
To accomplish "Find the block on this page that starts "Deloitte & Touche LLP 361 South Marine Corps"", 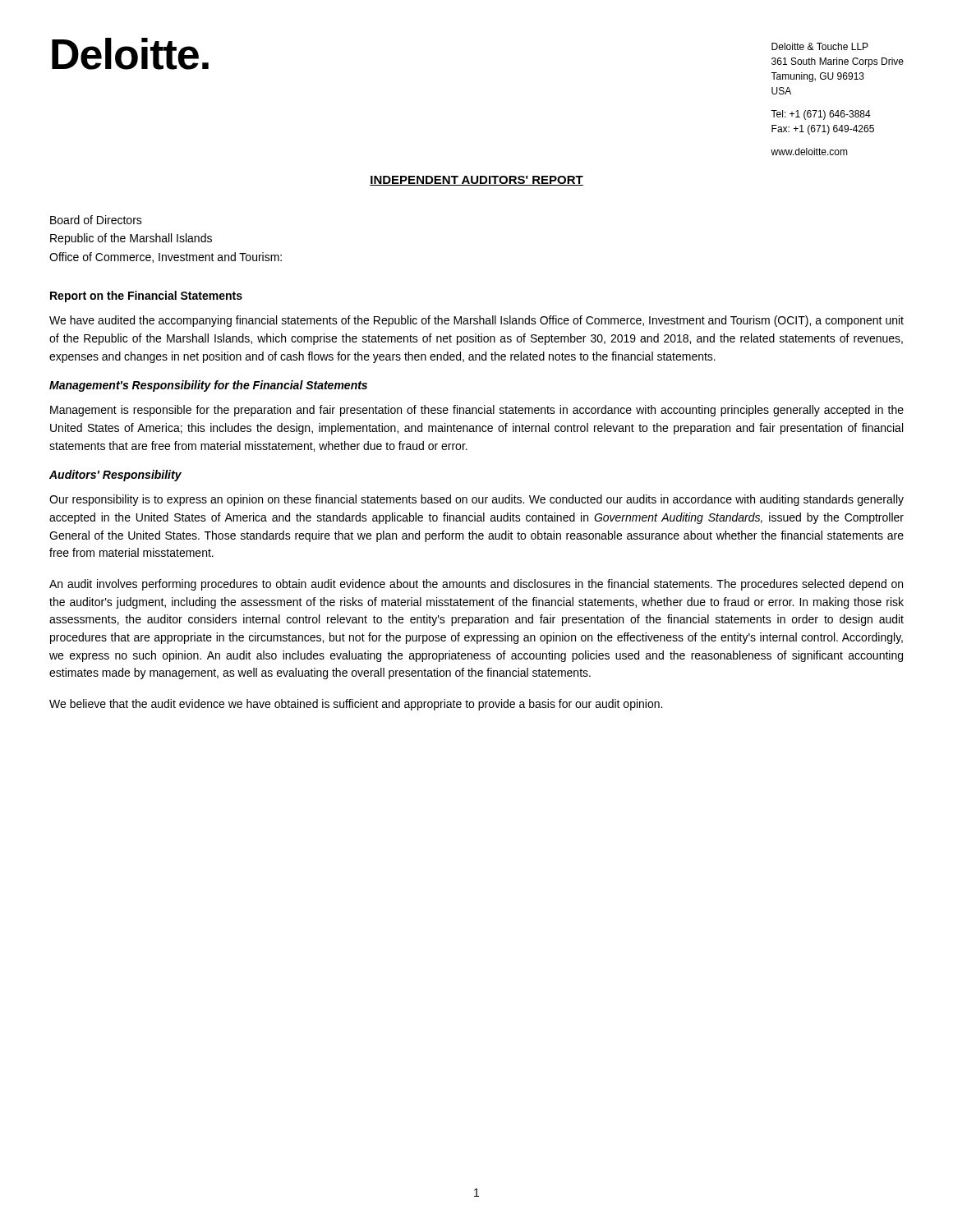I will point(837,100).
